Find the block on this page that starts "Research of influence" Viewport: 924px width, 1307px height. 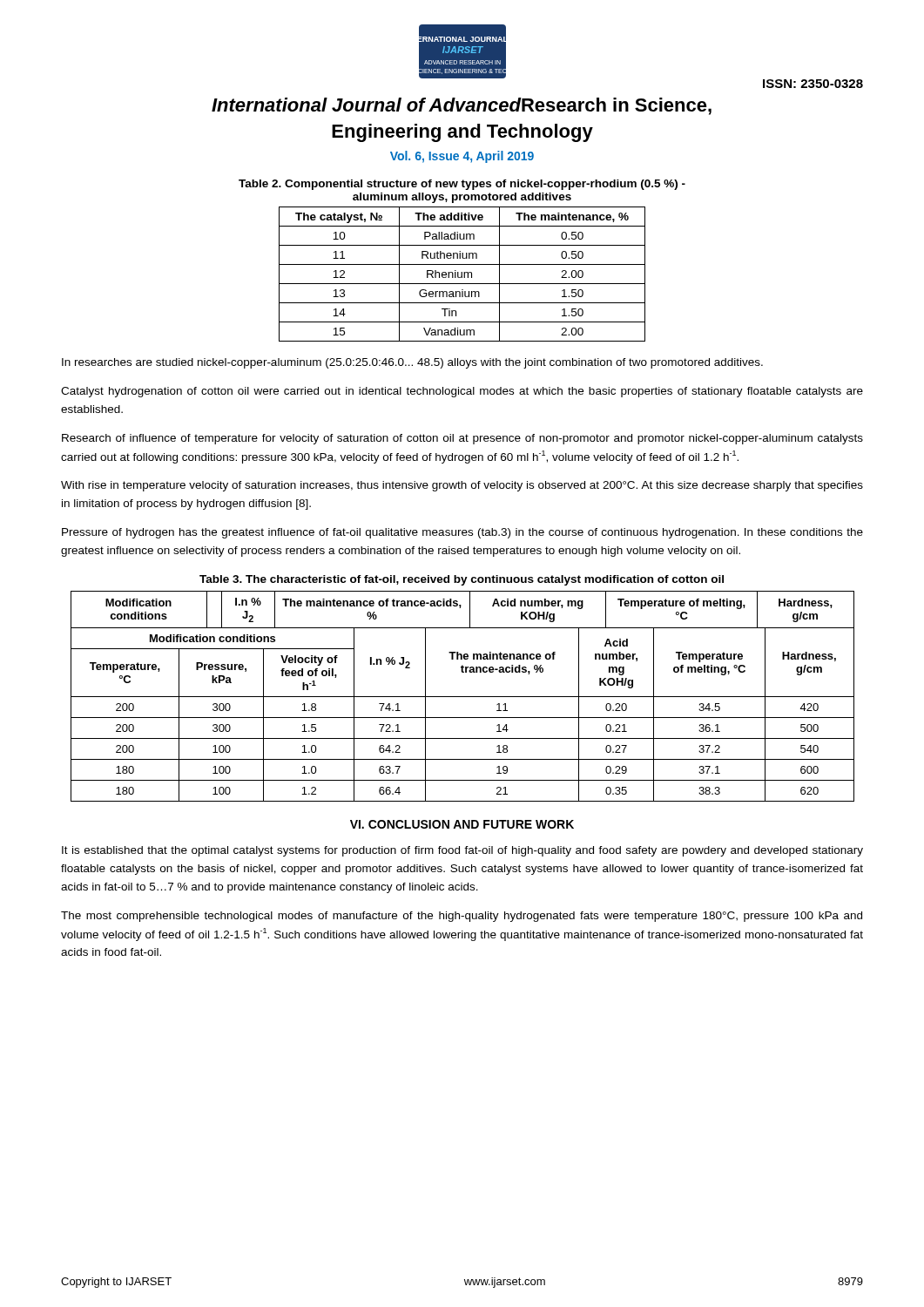point(462,447)
